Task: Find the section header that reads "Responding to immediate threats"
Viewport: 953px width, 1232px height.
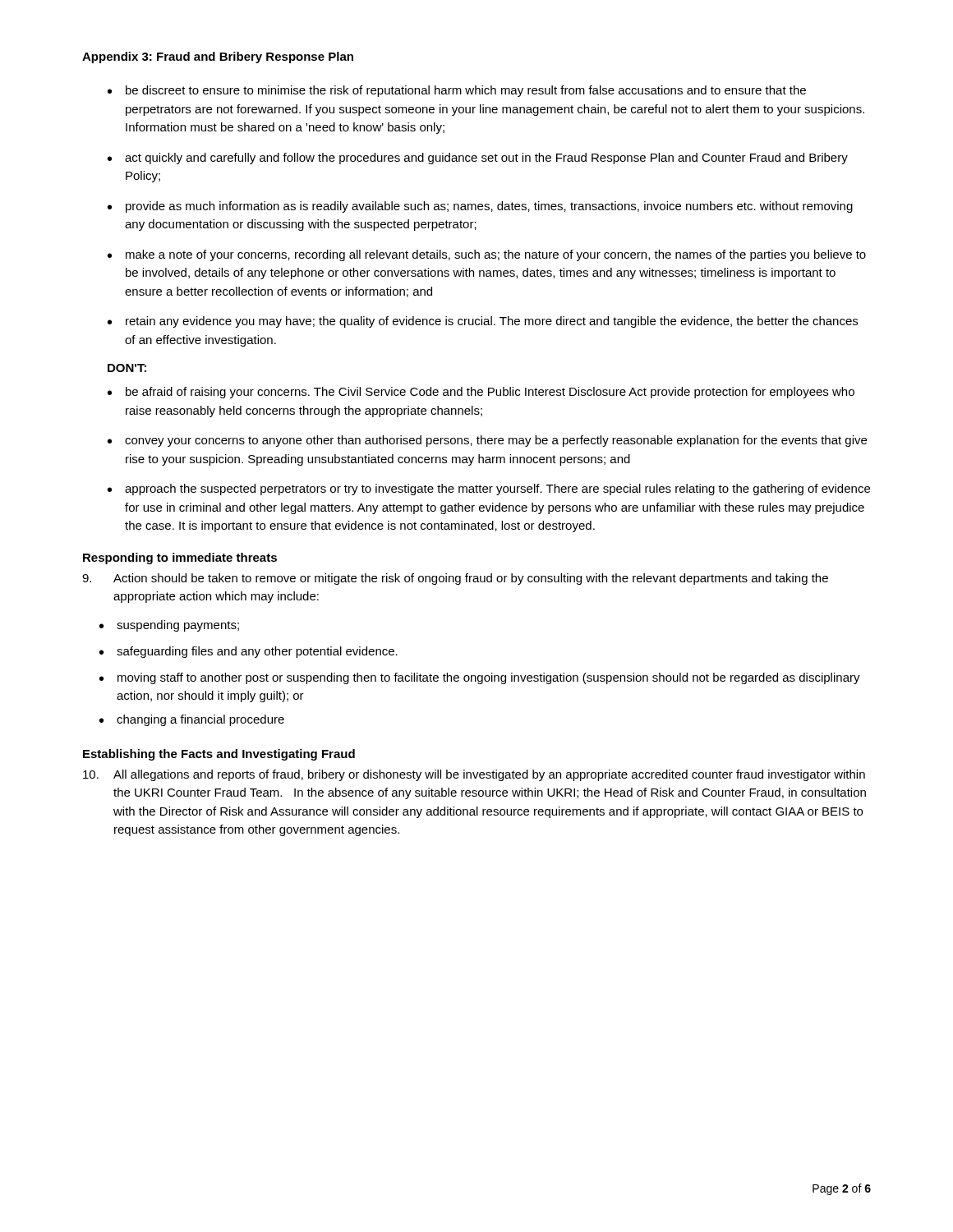Action: point(180,557)
